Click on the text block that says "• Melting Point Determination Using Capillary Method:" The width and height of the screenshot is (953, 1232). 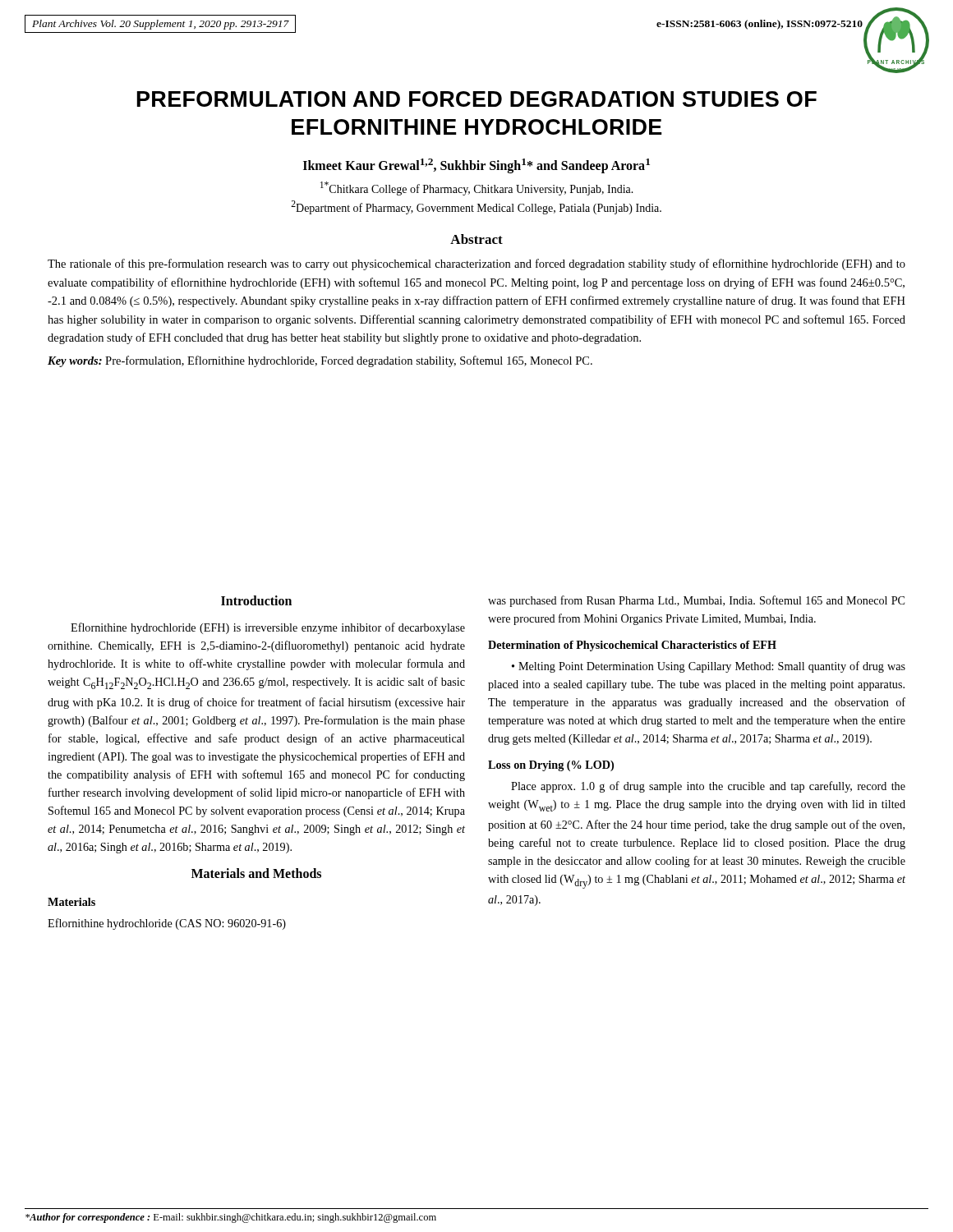point(697,702)
